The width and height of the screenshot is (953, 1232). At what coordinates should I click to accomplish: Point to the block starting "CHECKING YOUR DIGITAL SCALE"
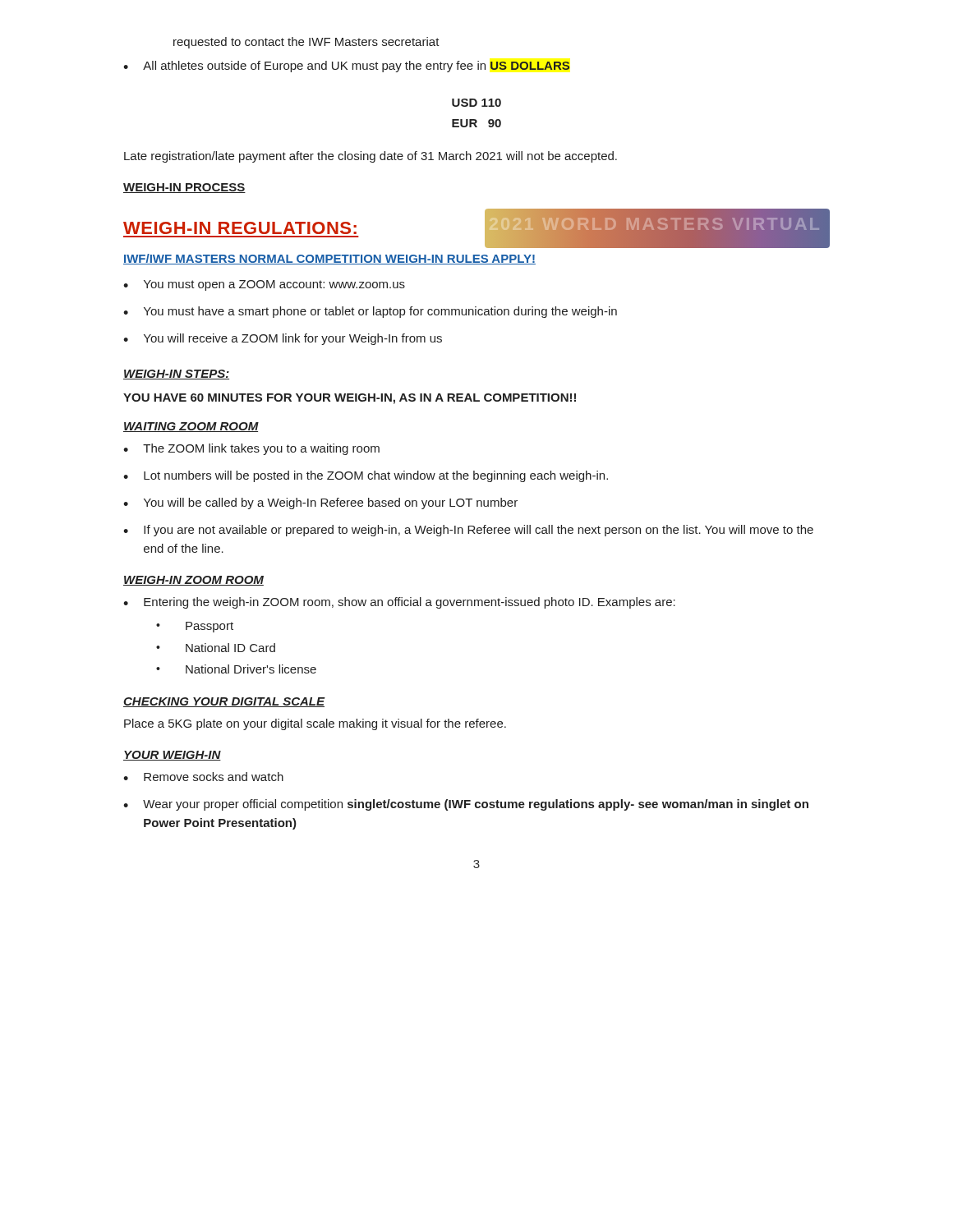point(224,701)
